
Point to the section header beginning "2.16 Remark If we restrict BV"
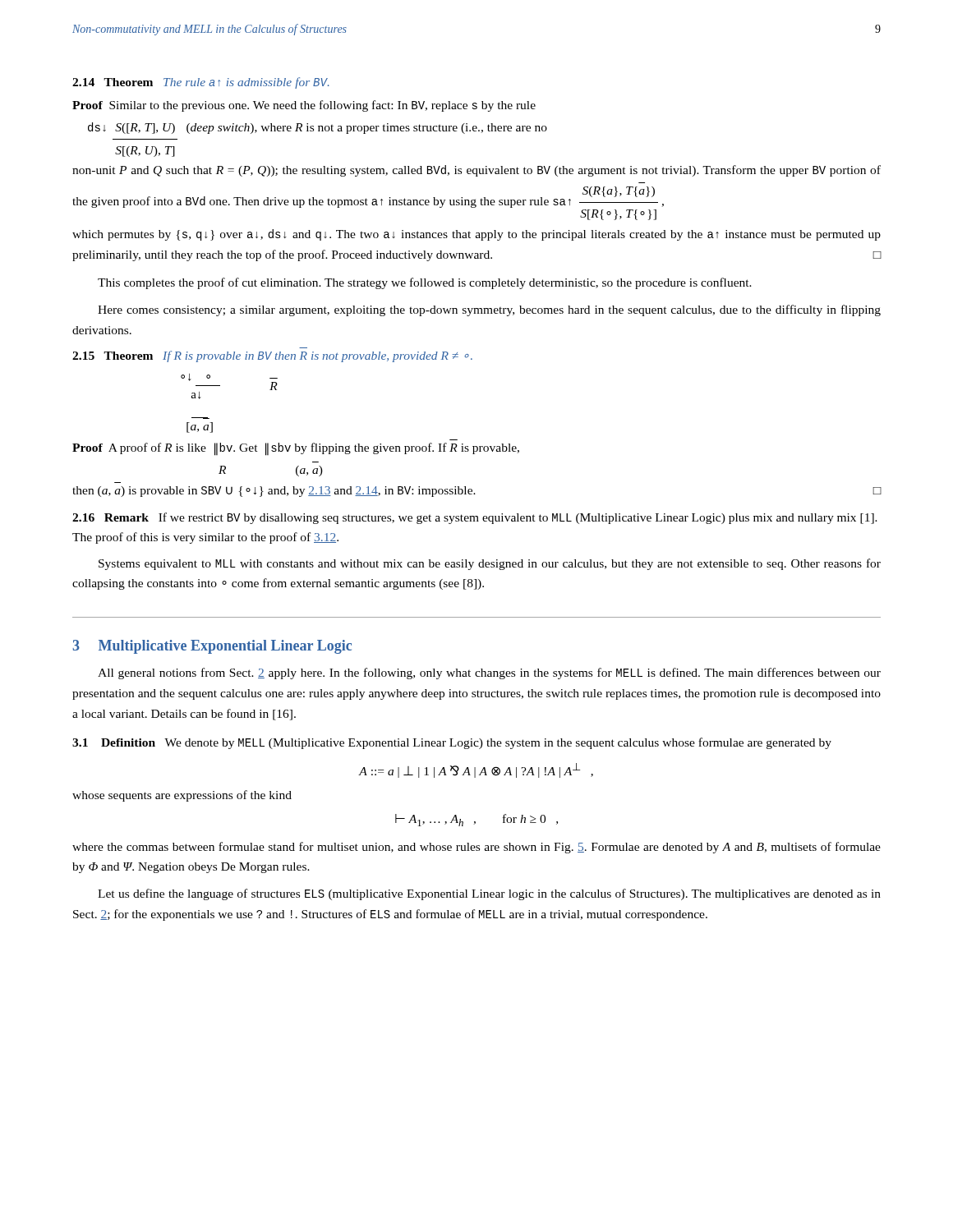(x=475, y=527)
